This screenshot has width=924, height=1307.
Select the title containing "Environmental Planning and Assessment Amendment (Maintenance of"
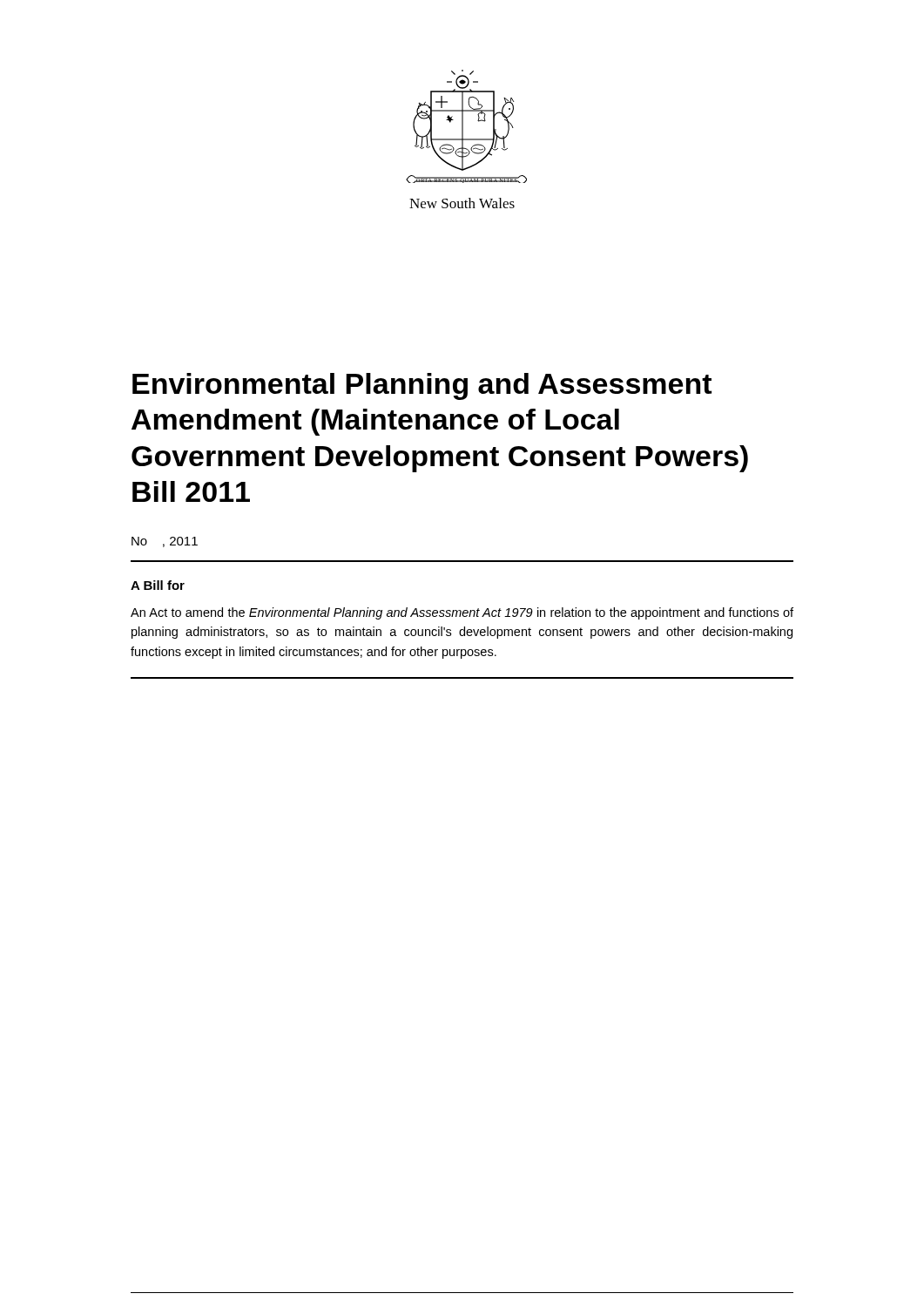pyautogui.click(x=440, y=438)
